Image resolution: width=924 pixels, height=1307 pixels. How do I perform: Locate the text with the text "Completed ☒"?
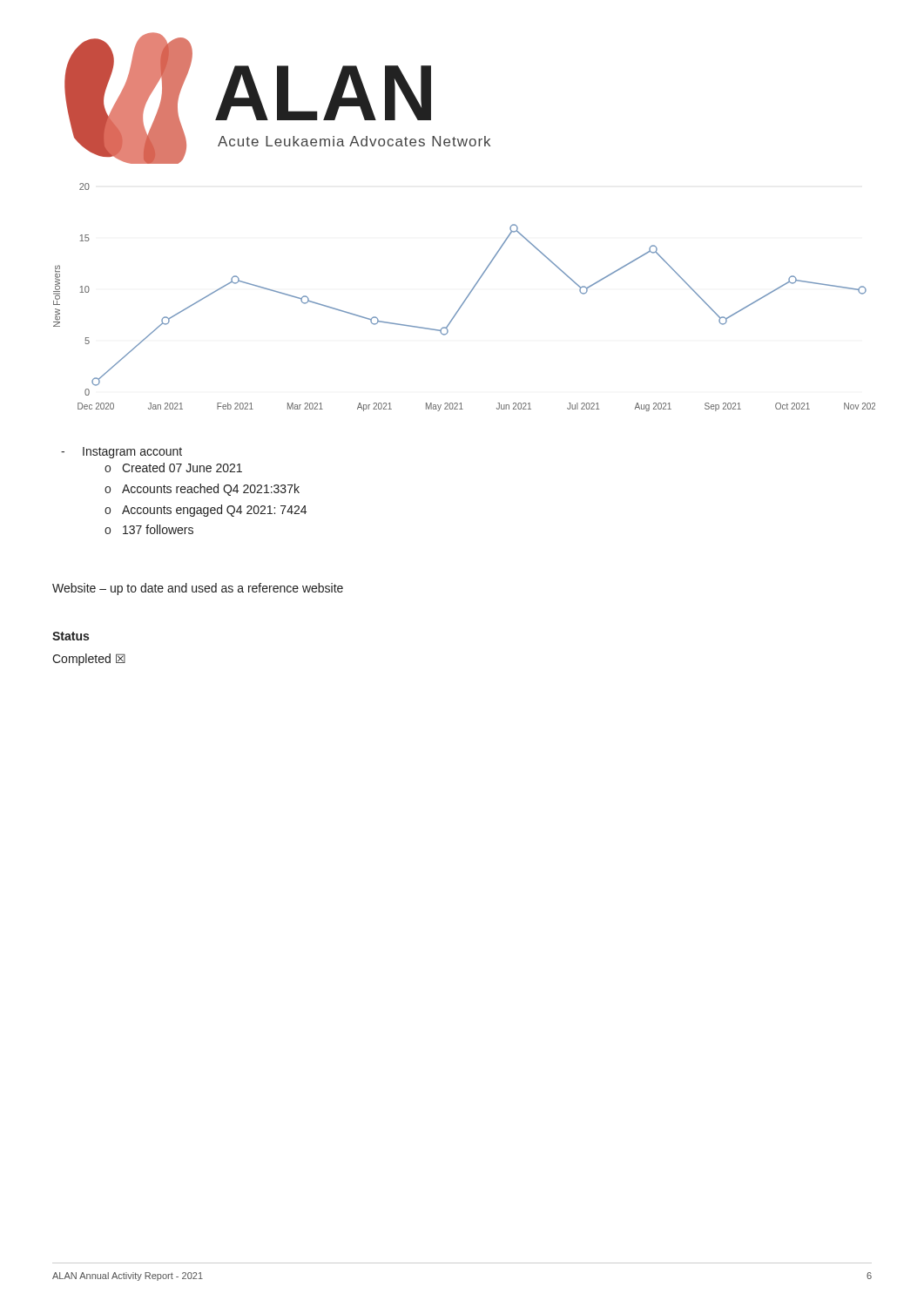pos(89,660)
